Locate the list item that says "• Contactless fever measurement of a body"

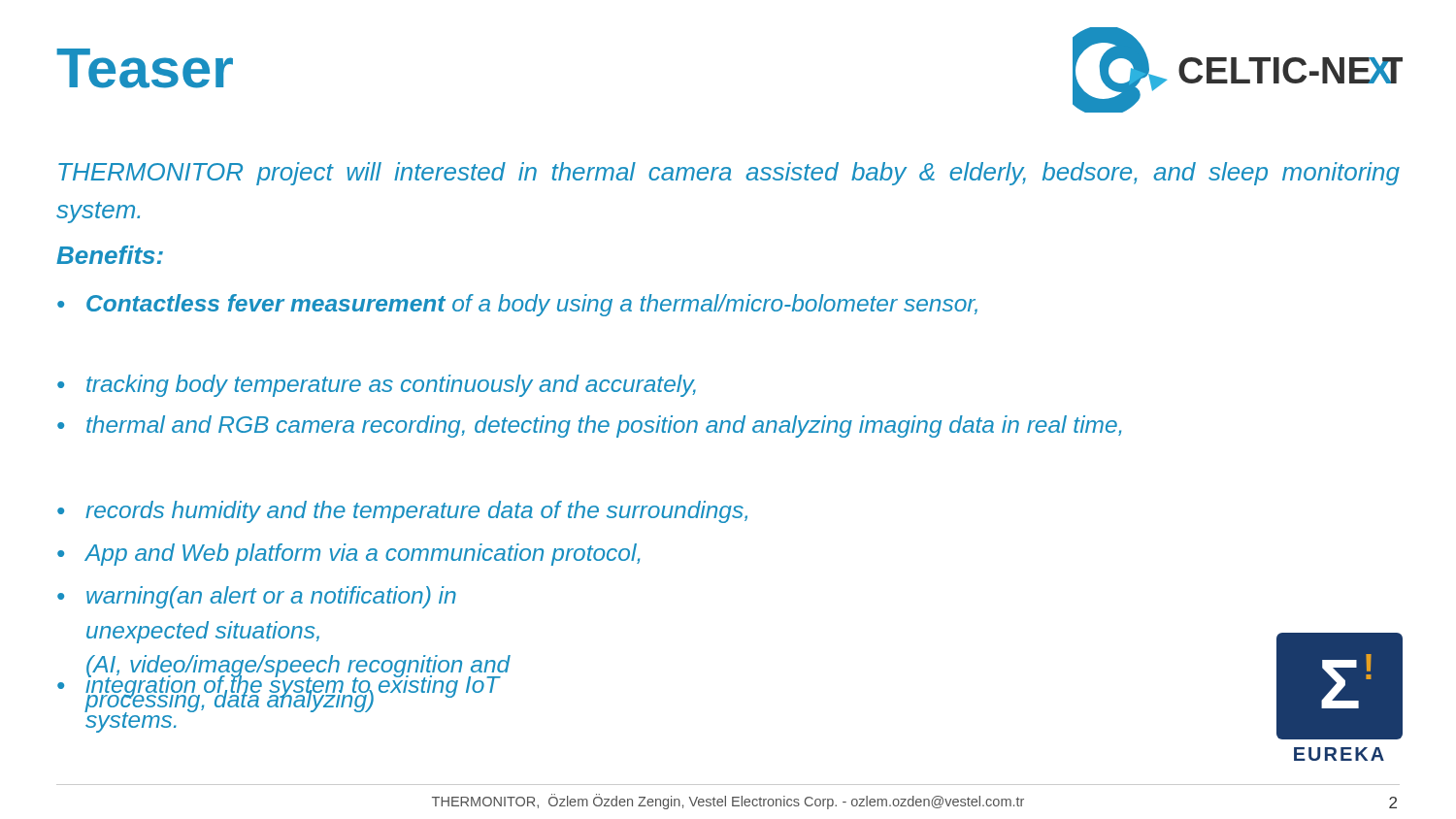[518, 305]
